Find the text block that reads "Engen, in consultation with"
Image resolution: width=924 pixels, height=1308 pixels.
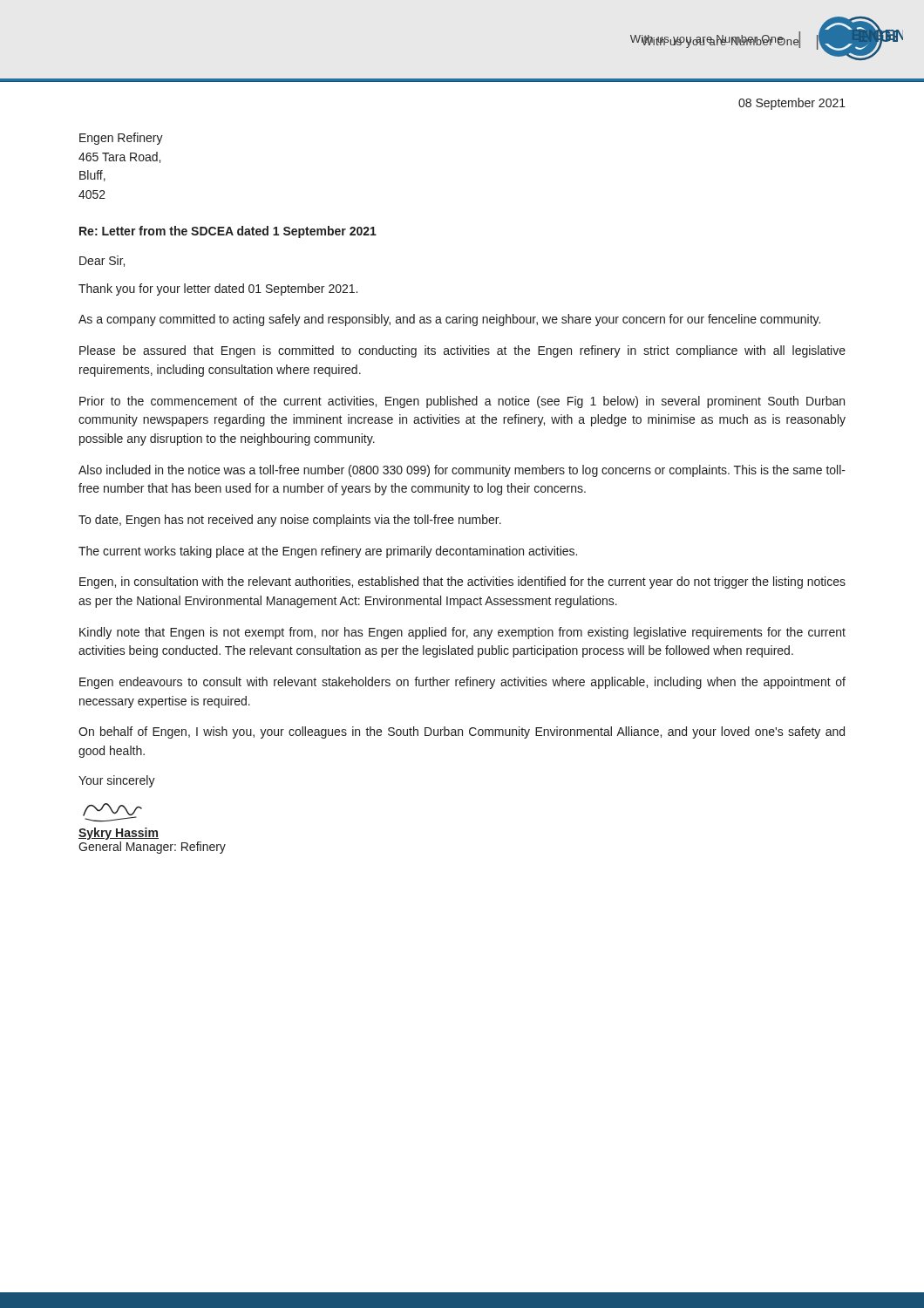[x=462, y=591]
